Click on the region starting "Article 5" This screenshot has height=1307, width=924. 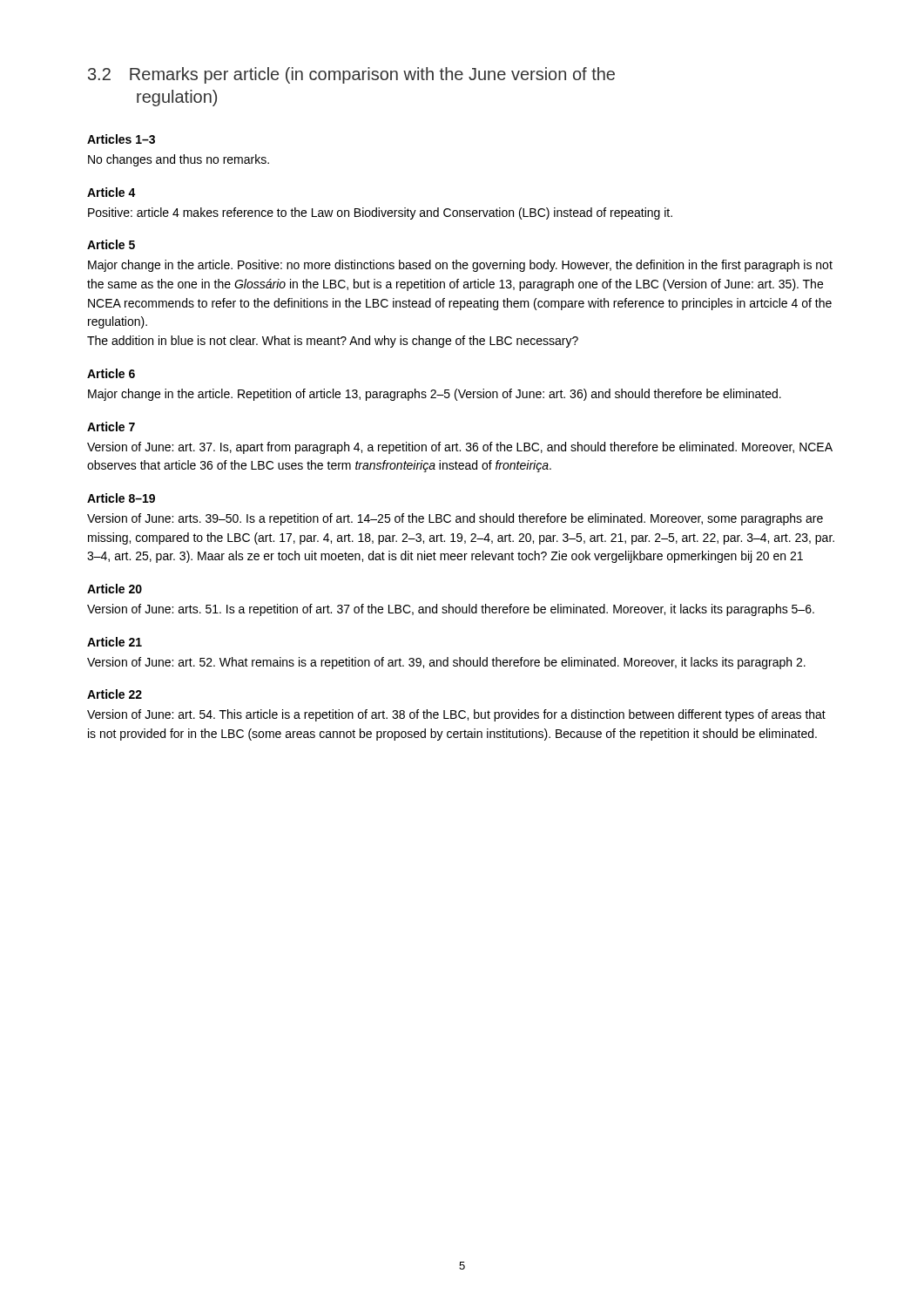(111, 245)
